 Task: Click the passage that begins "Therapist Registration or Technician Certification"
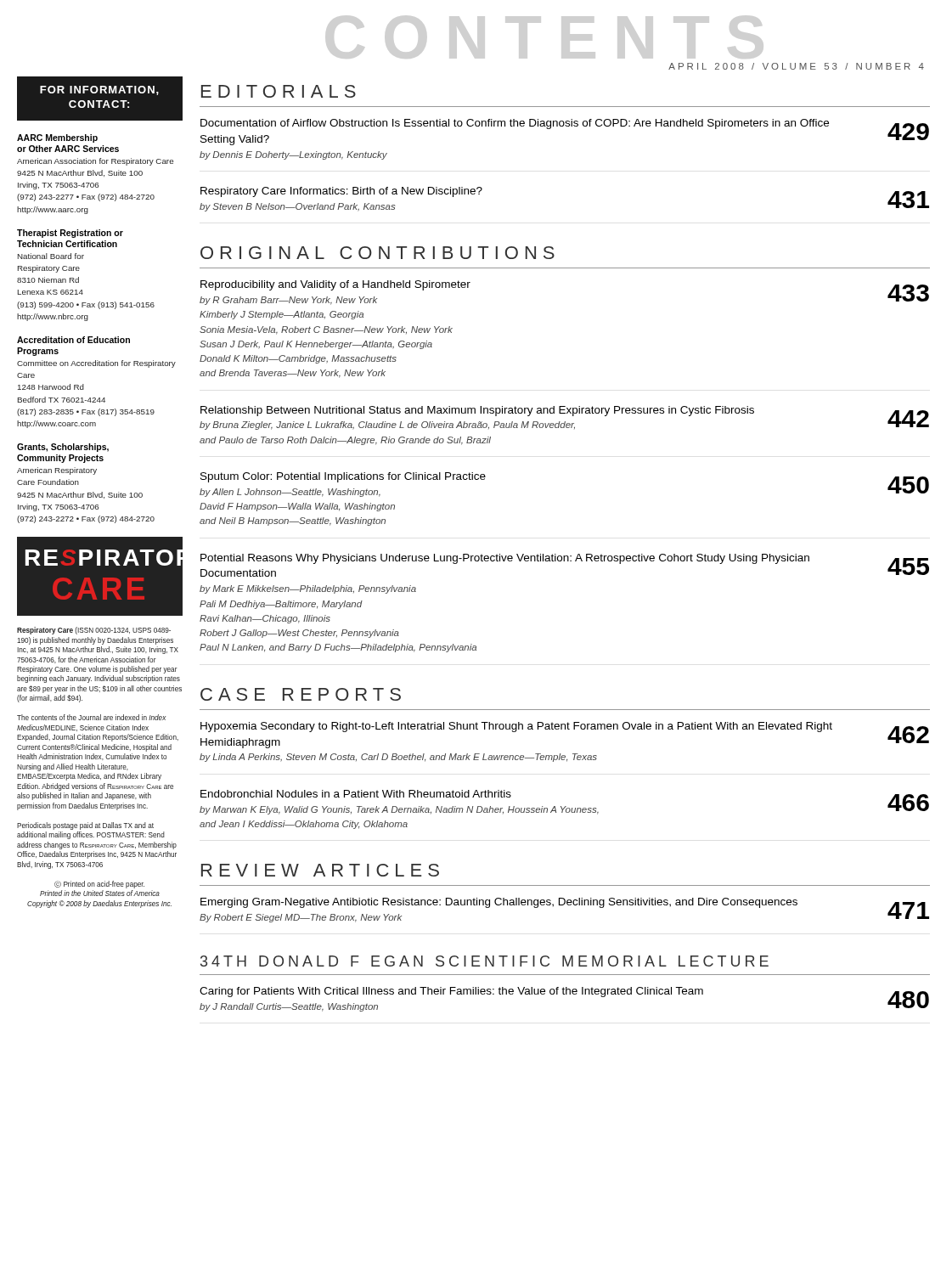point(70,234)
